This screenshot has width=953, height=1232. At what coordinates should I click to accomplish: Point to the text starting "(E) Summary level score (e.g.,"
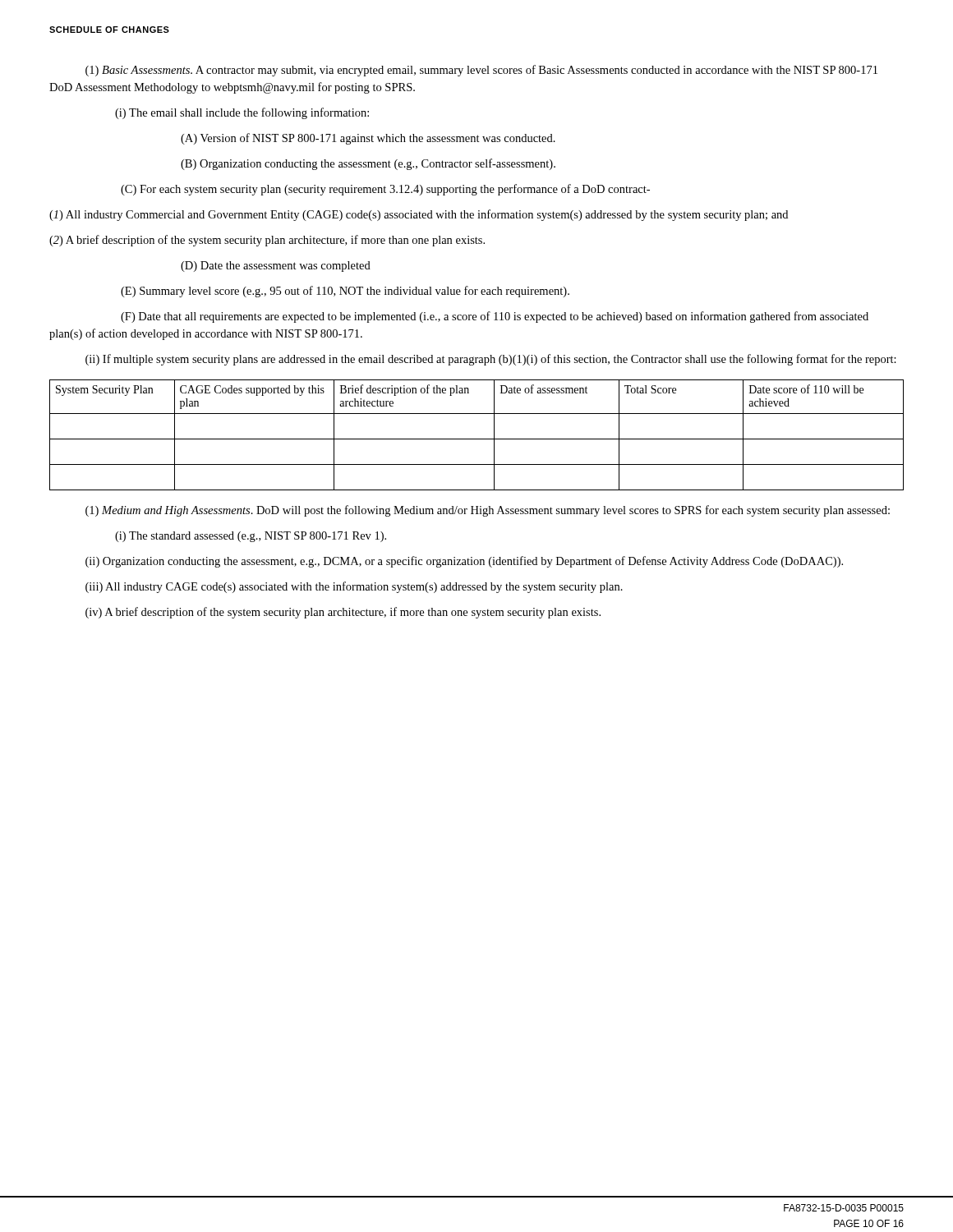pos(310,291)
